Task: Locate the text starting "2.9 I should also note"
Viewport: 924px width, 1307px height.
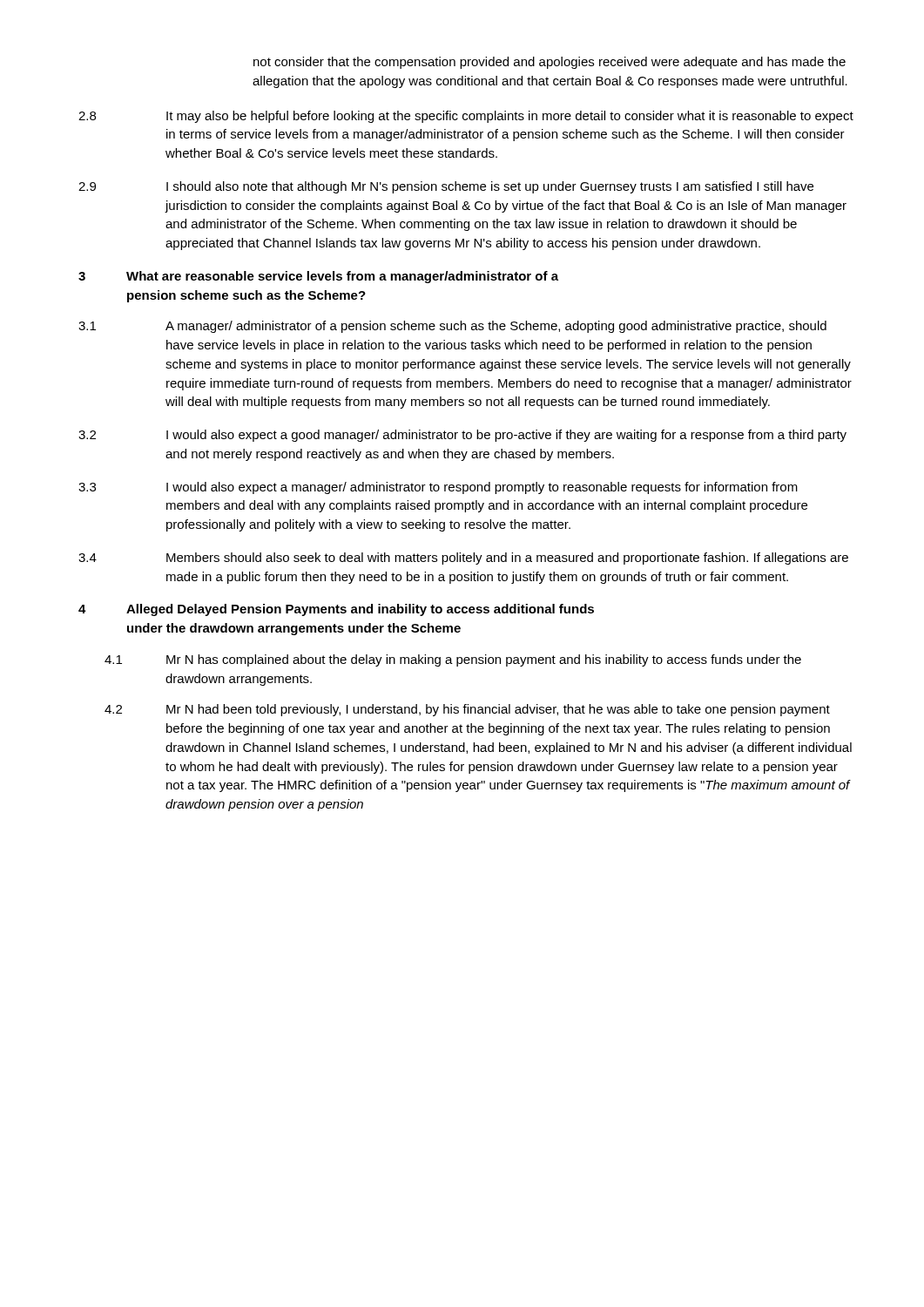Action: point(466,215)
